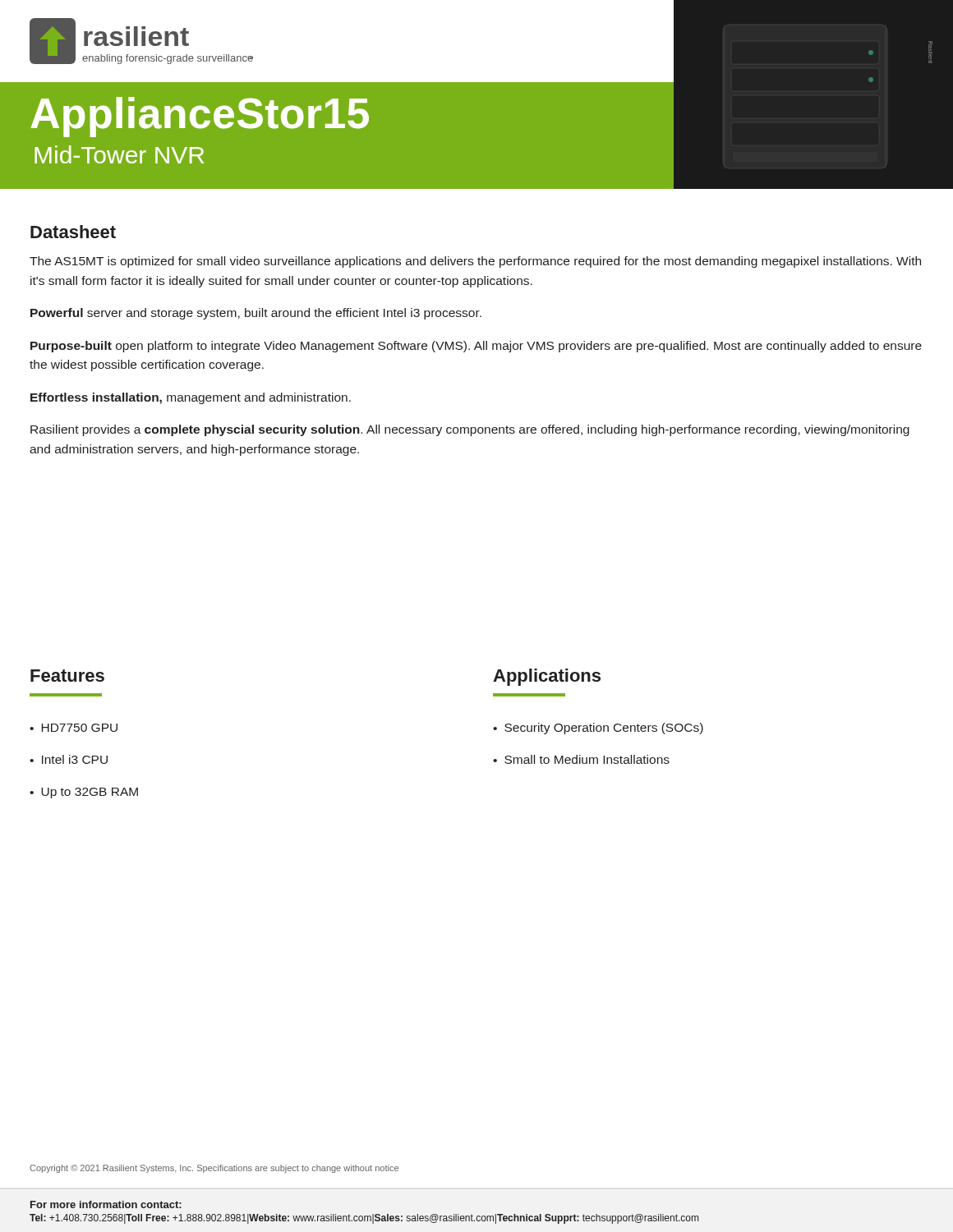
Task: Find the text block starting "Copyright © 2021"
Action: (x=214, y=1168)
